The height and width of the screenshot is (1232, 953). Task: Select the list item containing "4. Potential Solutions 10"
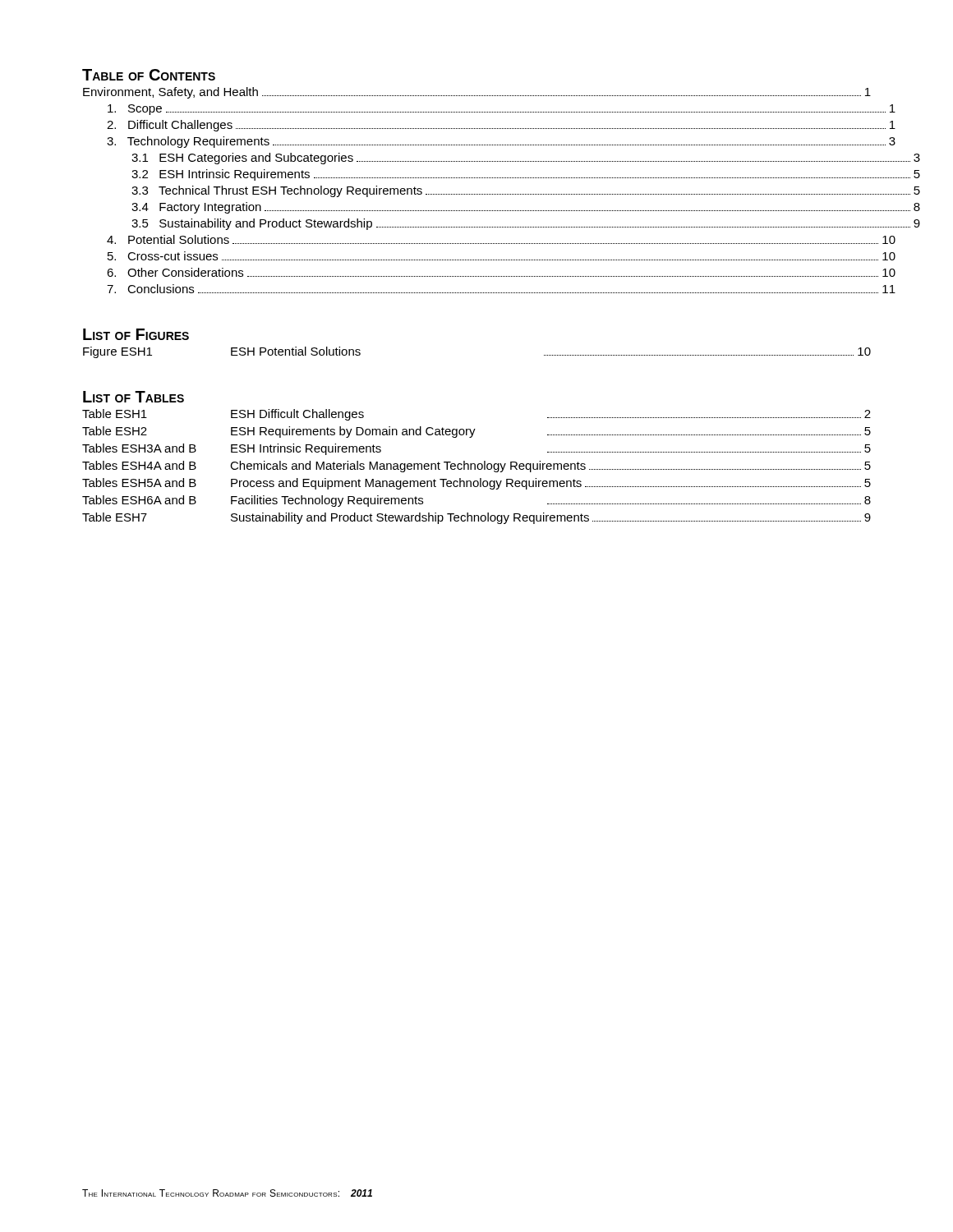(501, 239)
